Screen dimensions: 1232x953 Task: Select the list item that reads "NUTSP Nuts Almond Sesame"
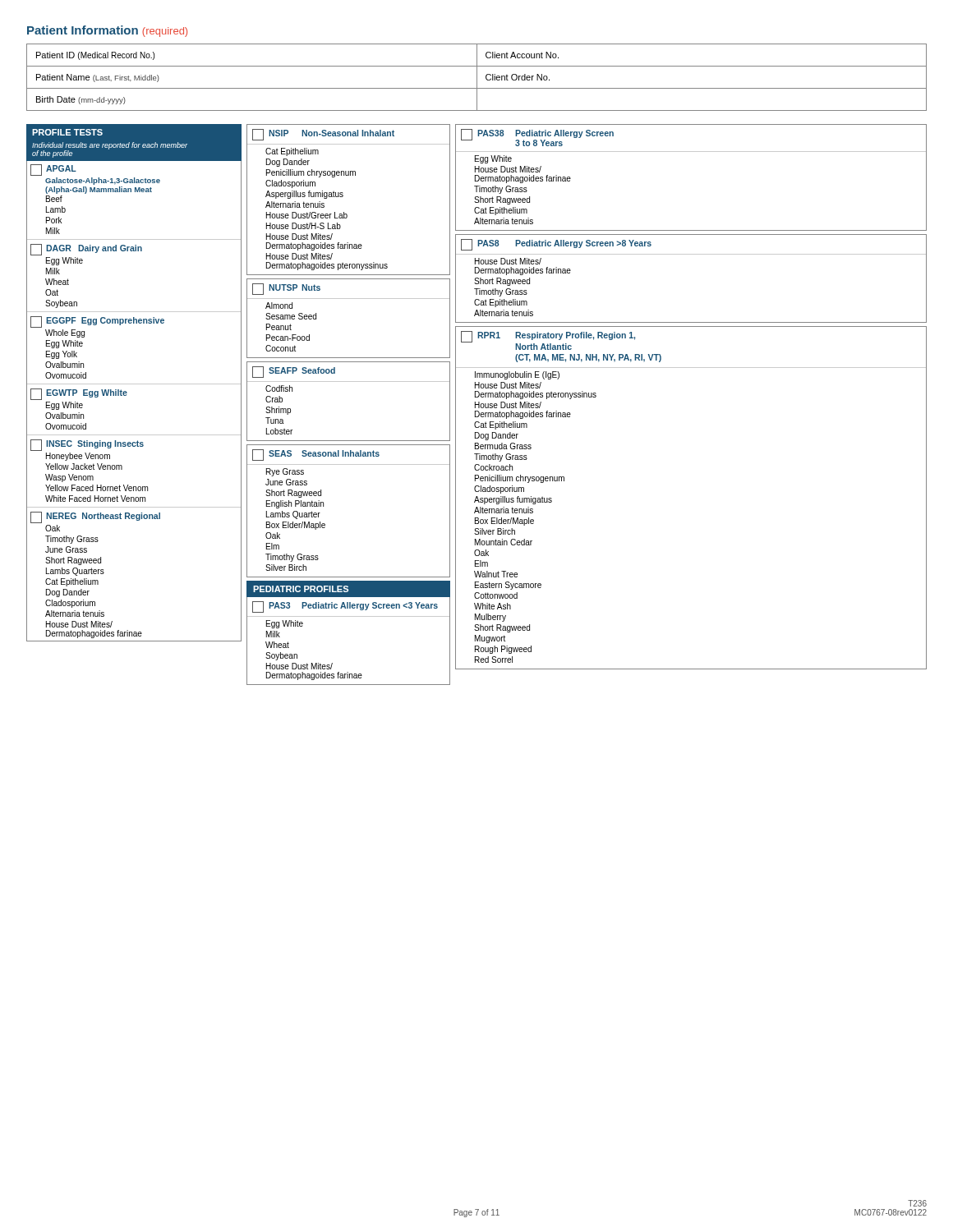(x=348, y=318)
